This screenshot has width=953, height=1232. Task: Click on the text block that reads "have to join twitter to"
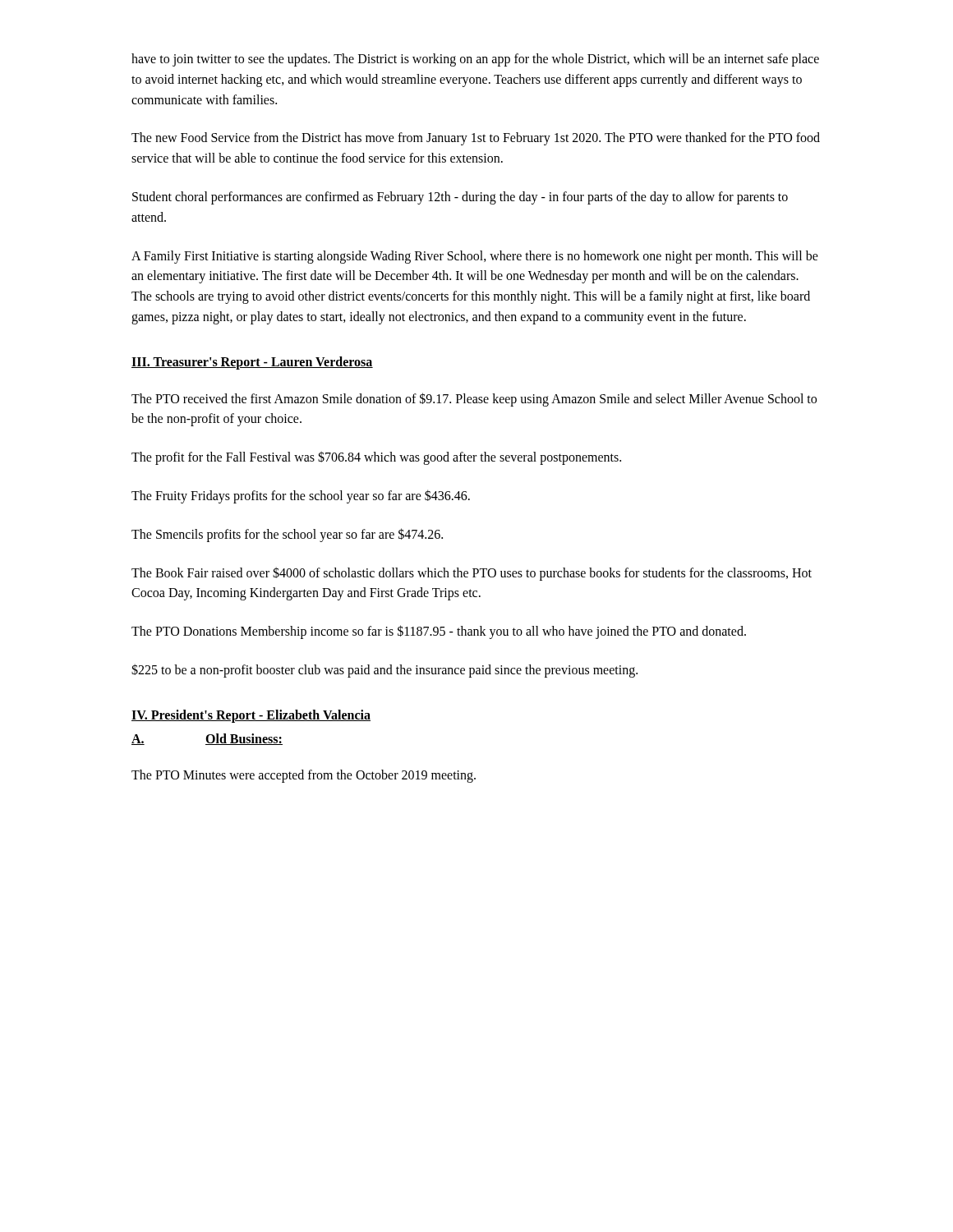(475, 79)
